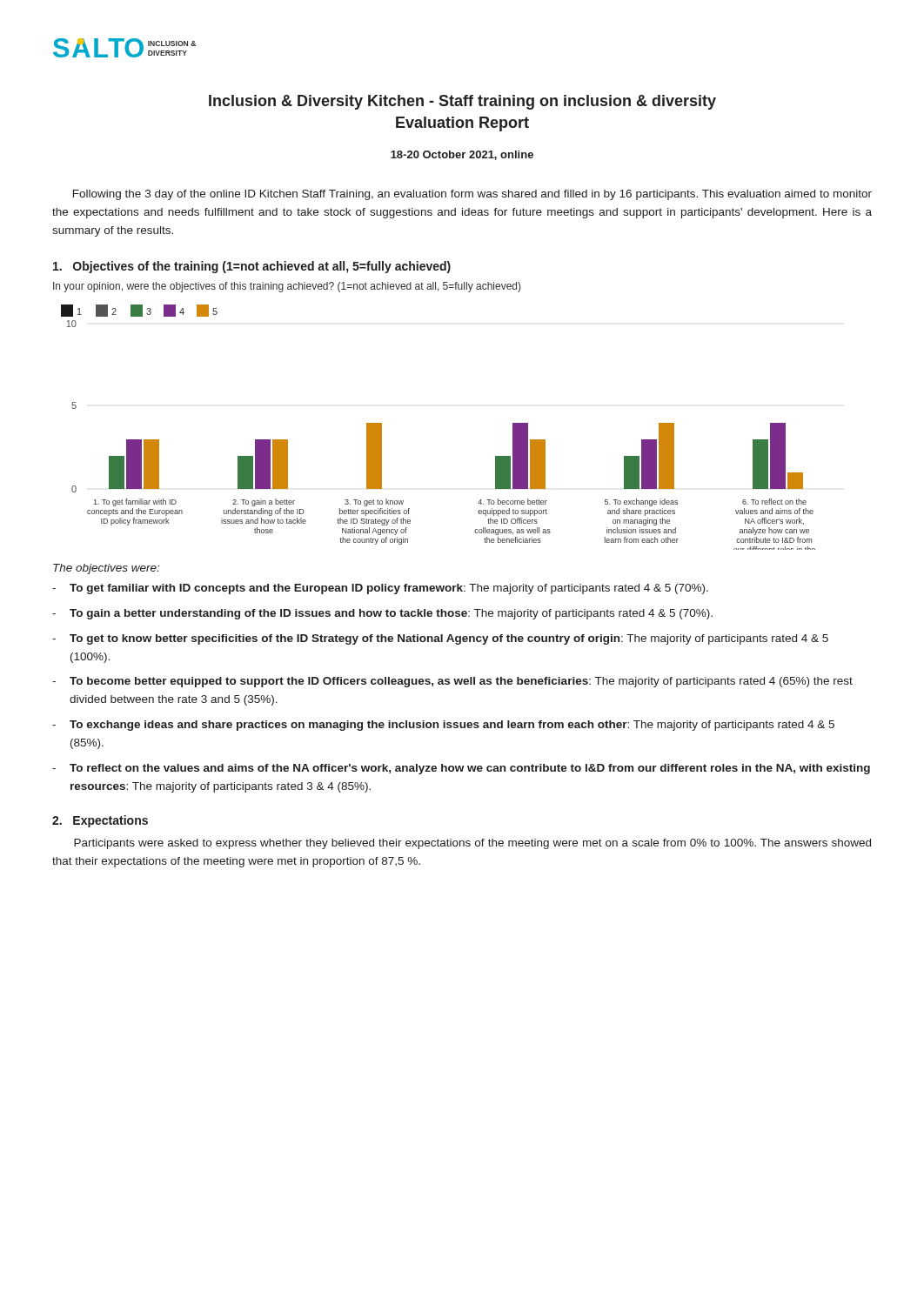Navigate to the element starting "To become better equipped to support"

point(461,690)
